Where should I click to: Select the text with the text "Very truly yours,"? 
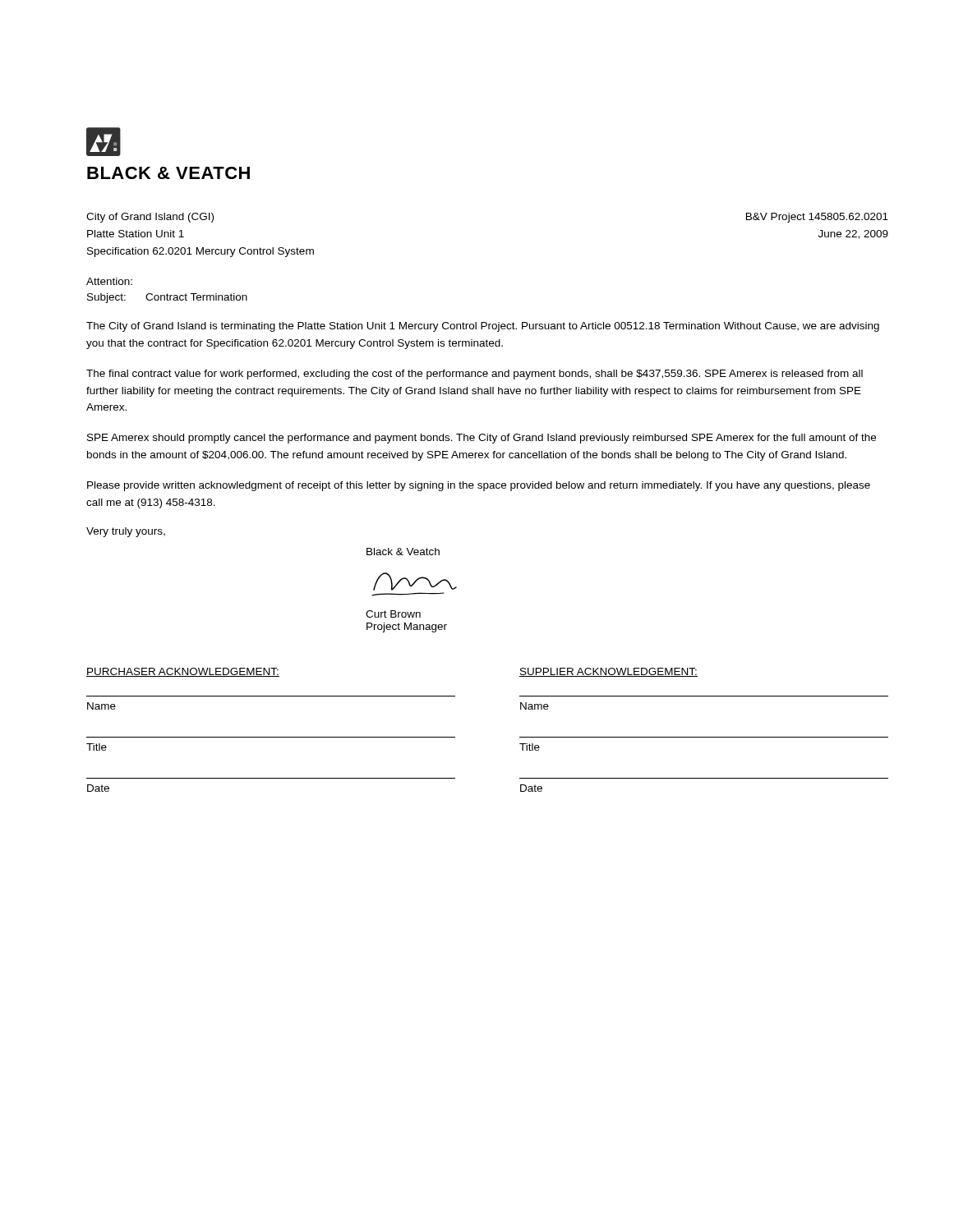click(x=126, y=531)
